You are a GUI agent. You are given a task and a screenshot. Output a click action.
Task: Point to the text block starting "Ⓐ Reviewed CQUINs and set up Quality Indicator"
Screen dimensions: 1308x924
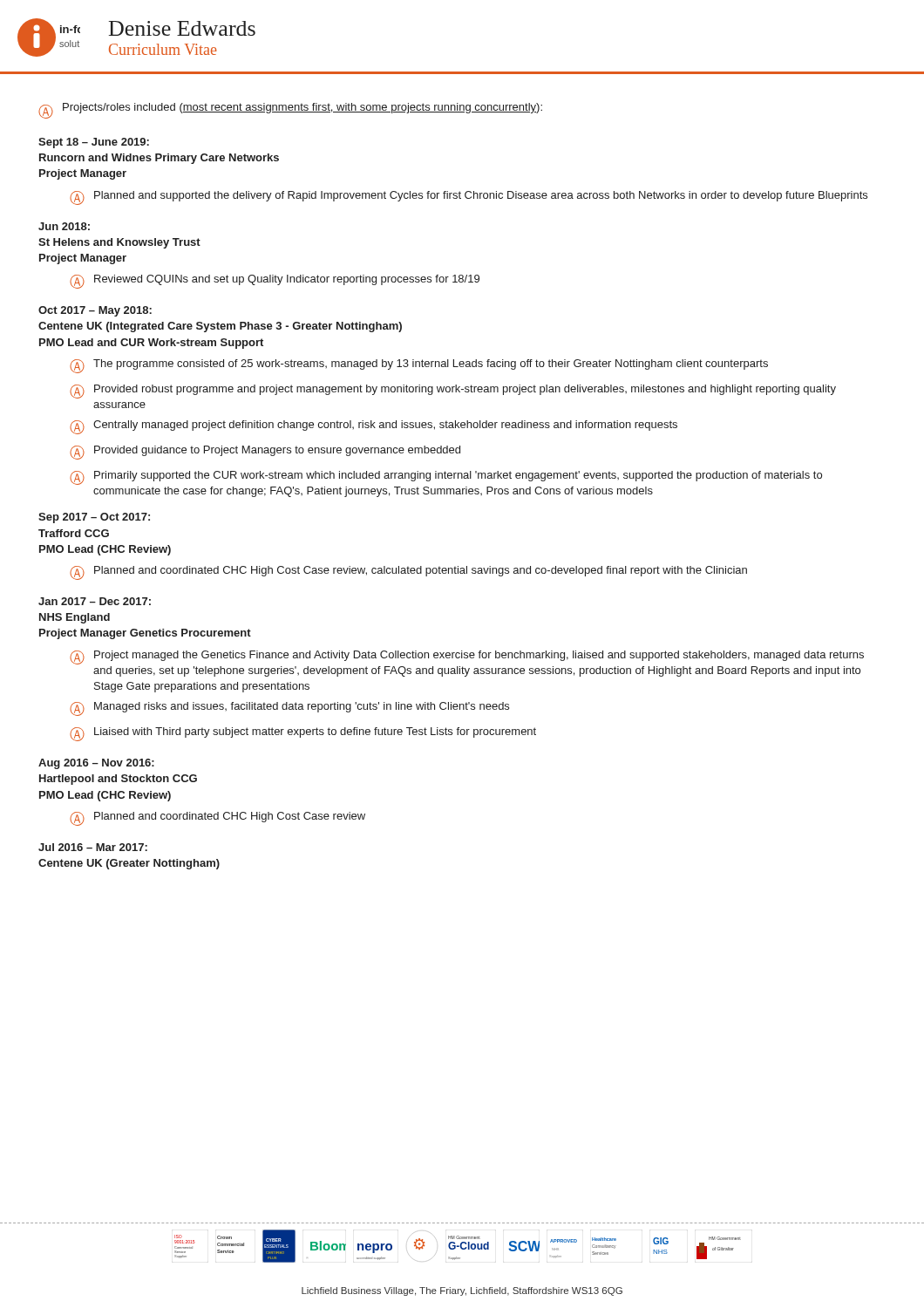pyautogui.click(x=275, y=282)
